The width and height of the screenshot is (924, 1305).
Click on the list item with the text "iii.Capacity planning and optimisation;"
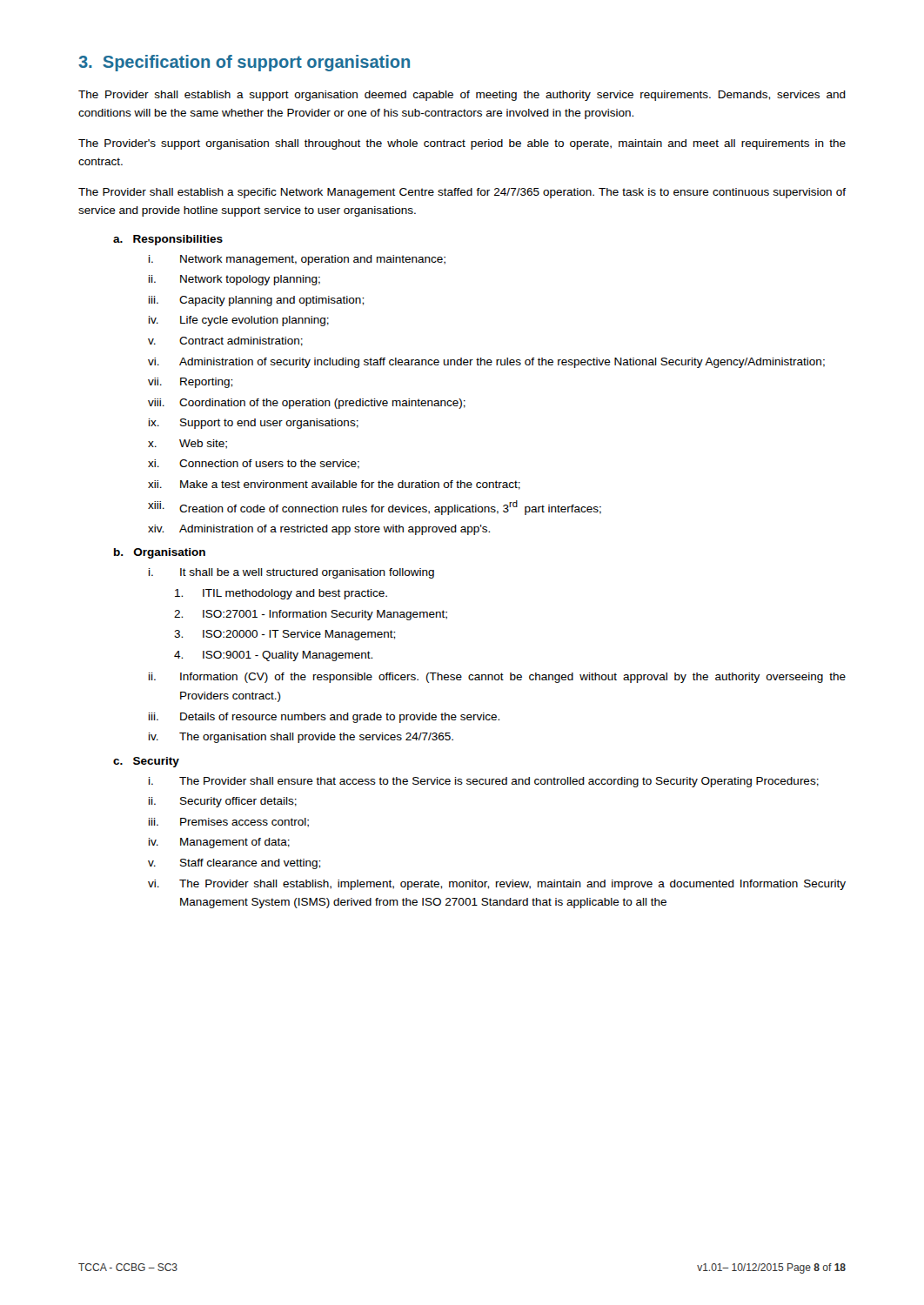256,301
